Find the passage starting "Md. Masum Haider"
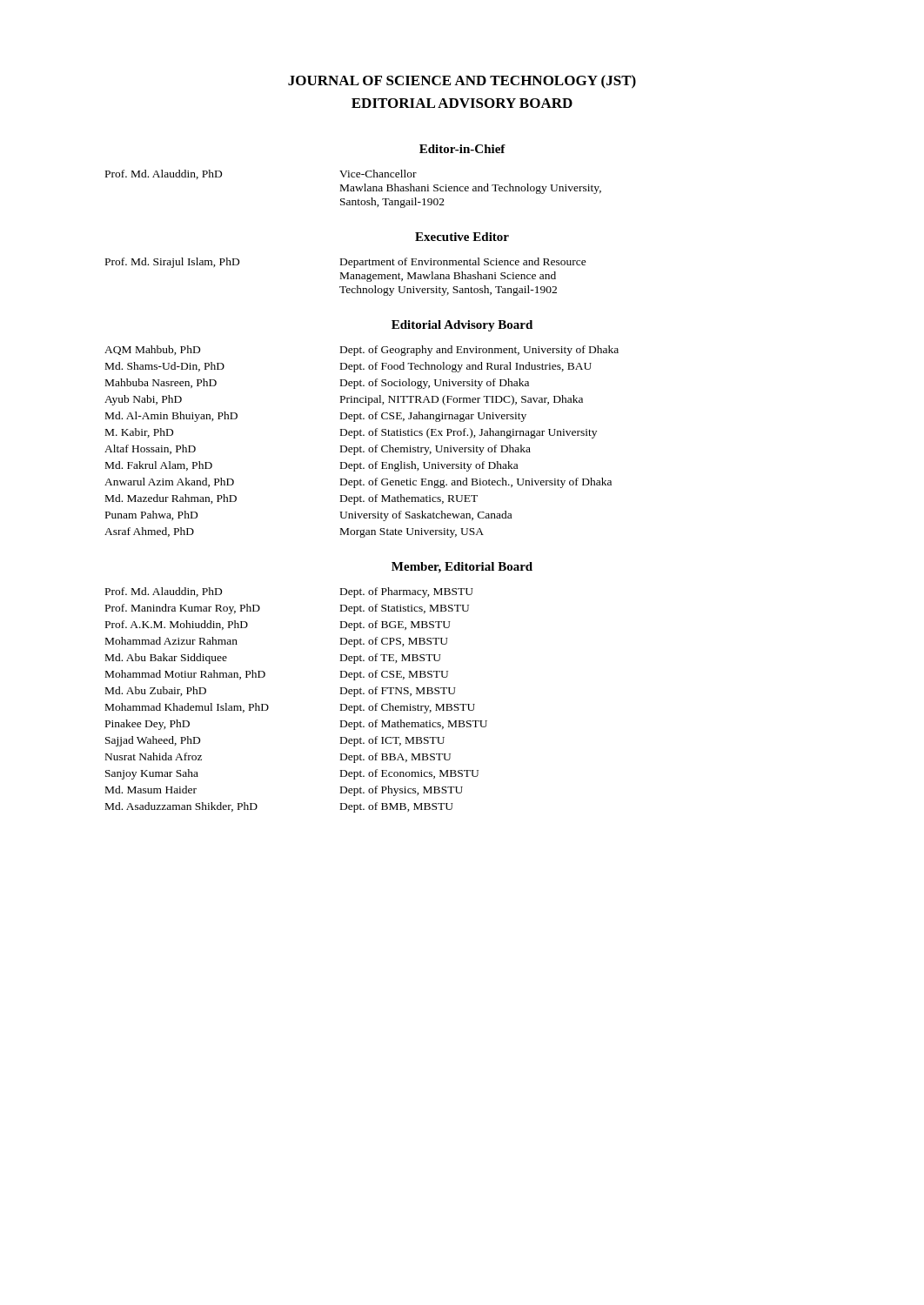The height and width of the screenshot is (1305, 924). (x=462, y=790)
